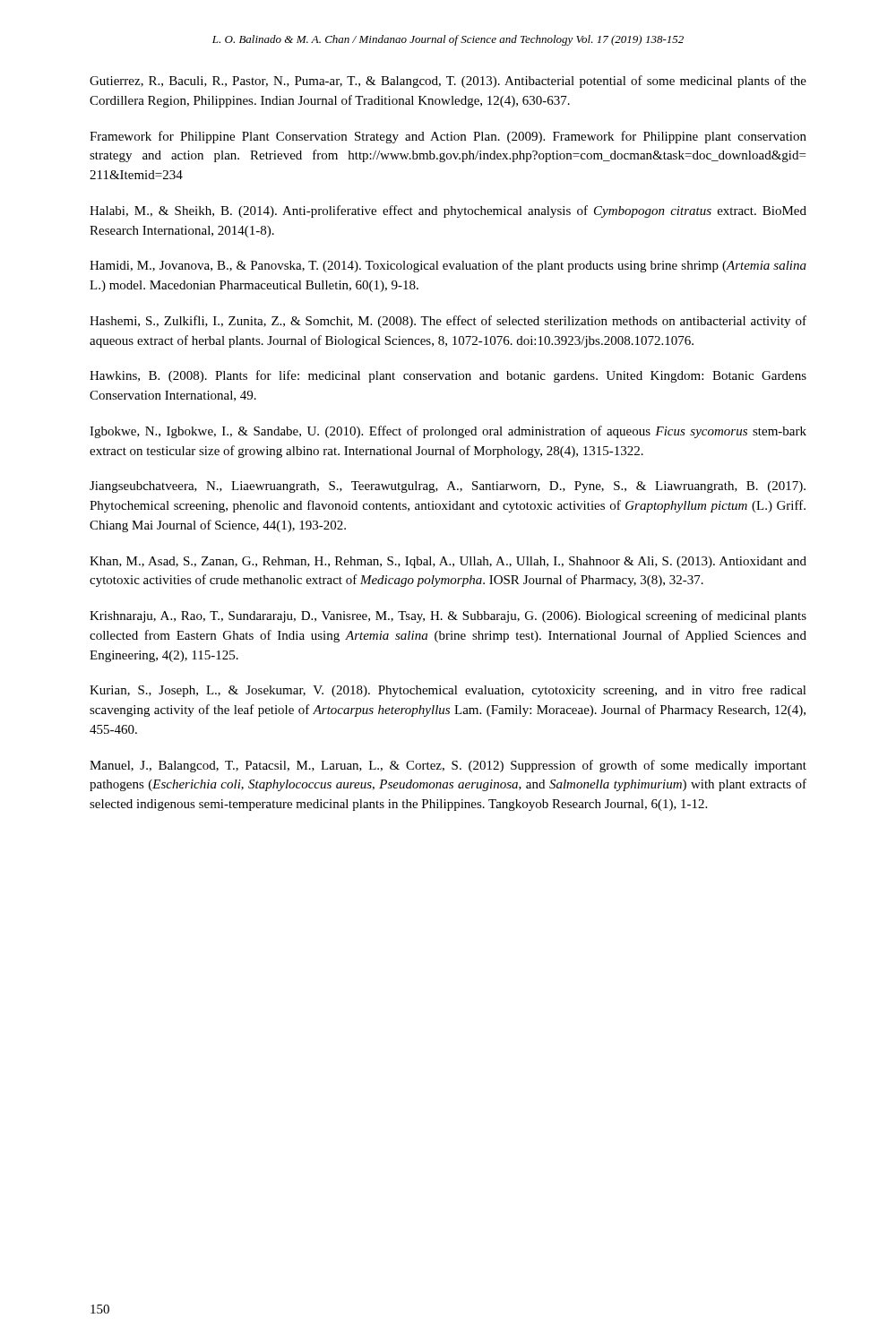This screenshot has height=1344, width=896.
Task: Select the text starting "Framework for Philippine Plant"
Action: pyautogui.click(x=448, y=155)
